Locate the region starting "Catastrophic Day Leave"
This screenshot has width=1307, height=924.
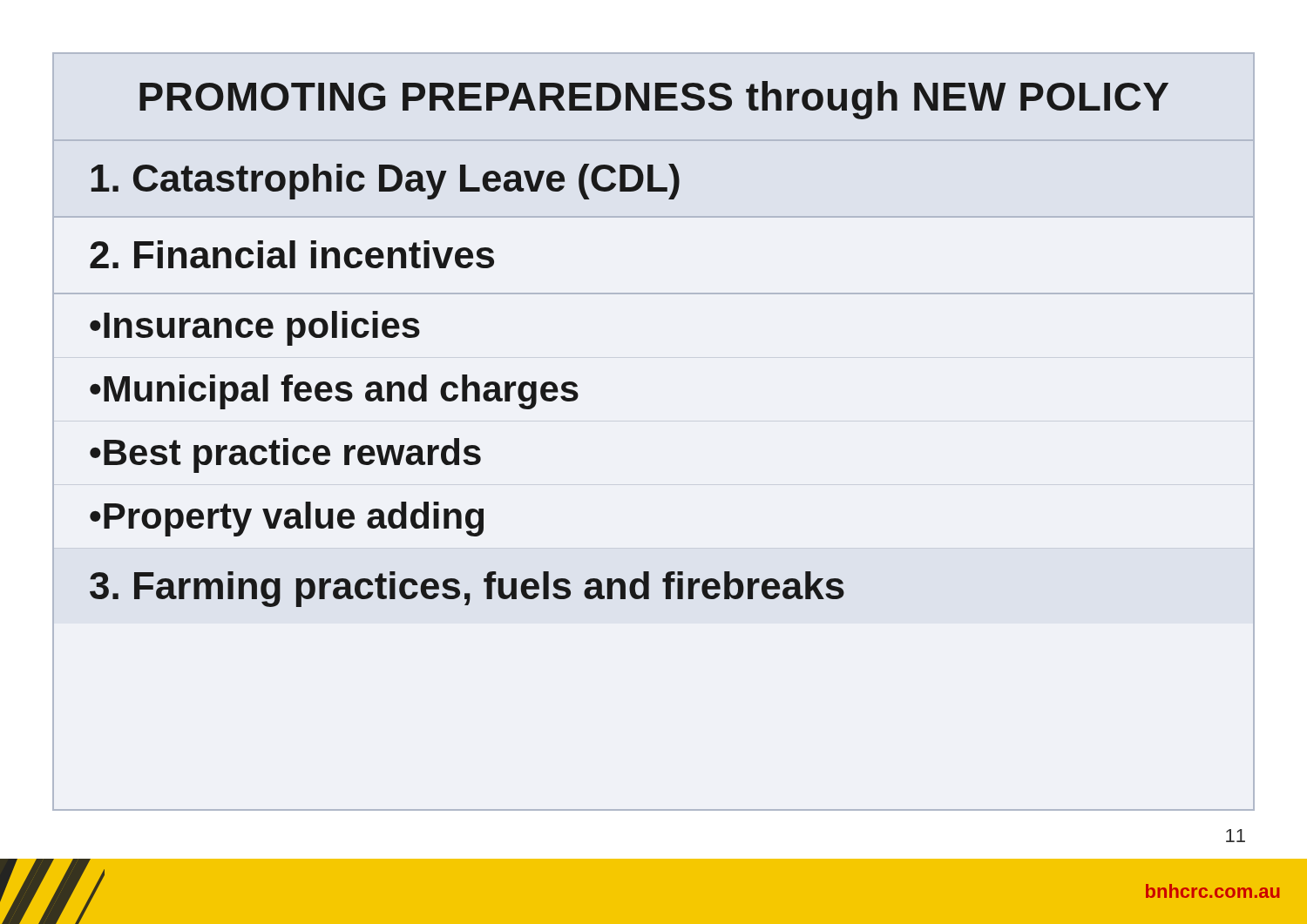(385, 178)
